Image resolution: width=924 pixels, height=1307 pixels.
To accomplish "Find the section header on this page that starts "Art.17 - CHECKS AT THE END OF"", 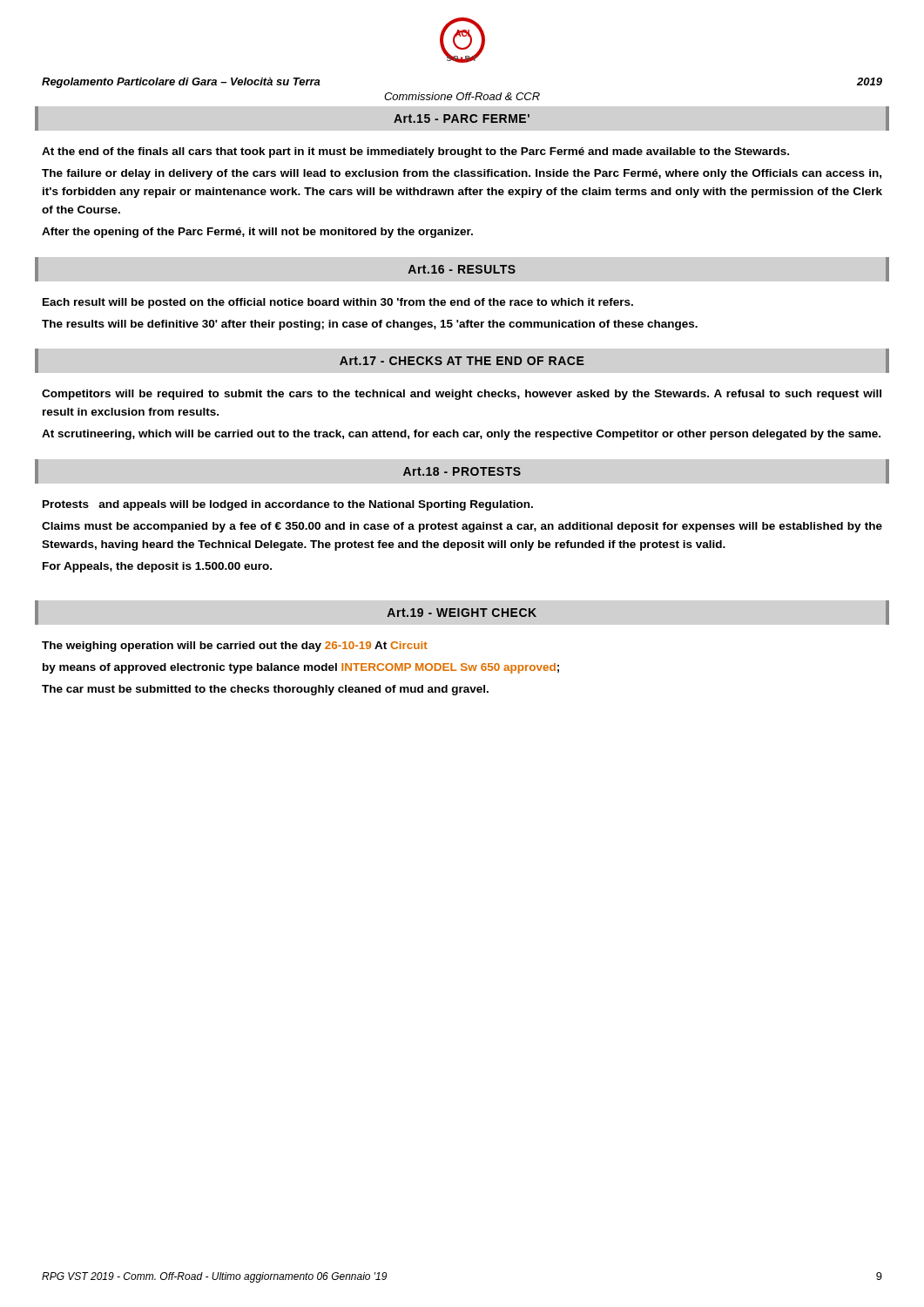I will (462, 361).
